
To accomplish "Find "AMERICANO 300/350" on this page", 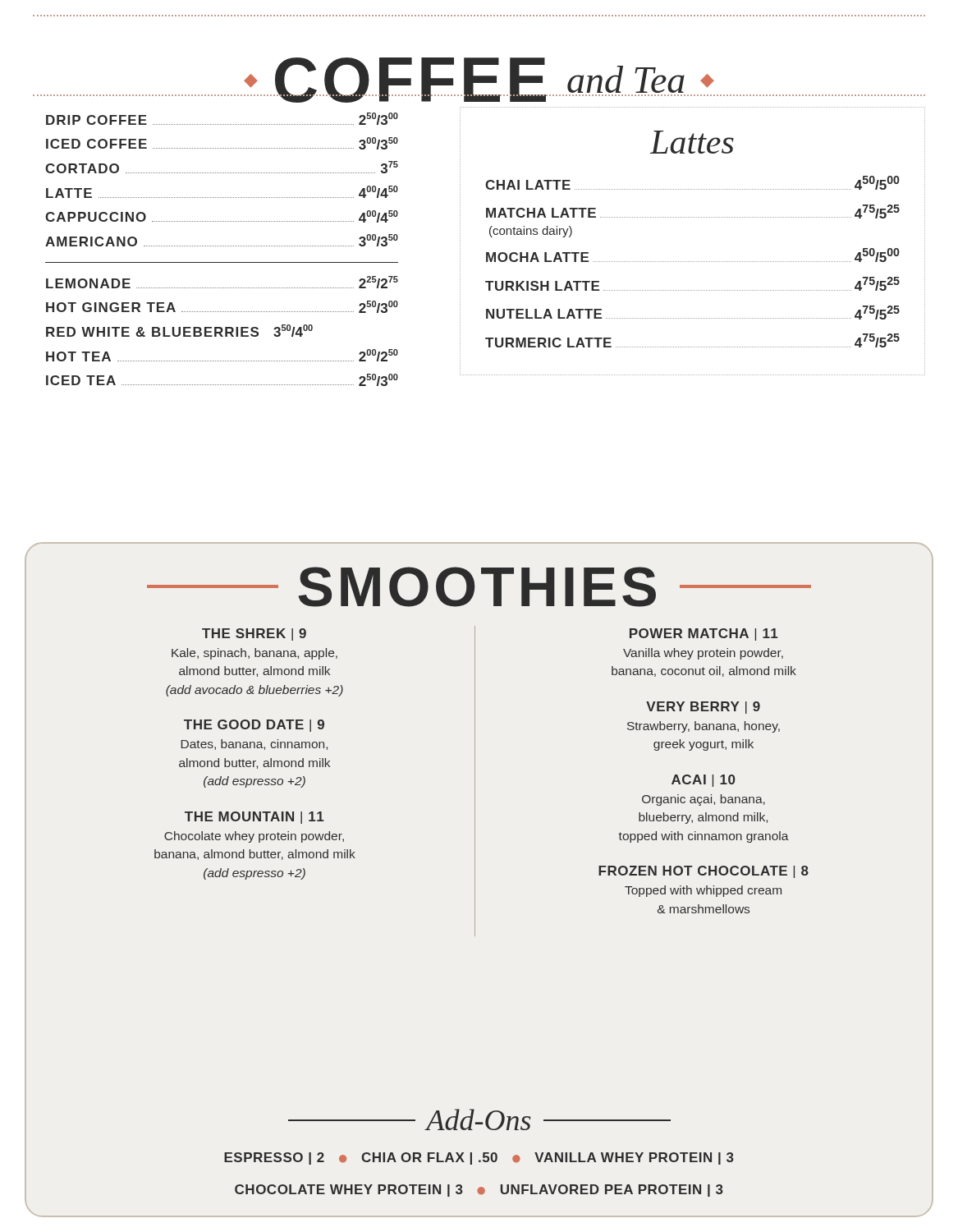I will pyautogui.click(x=222, y=242).
